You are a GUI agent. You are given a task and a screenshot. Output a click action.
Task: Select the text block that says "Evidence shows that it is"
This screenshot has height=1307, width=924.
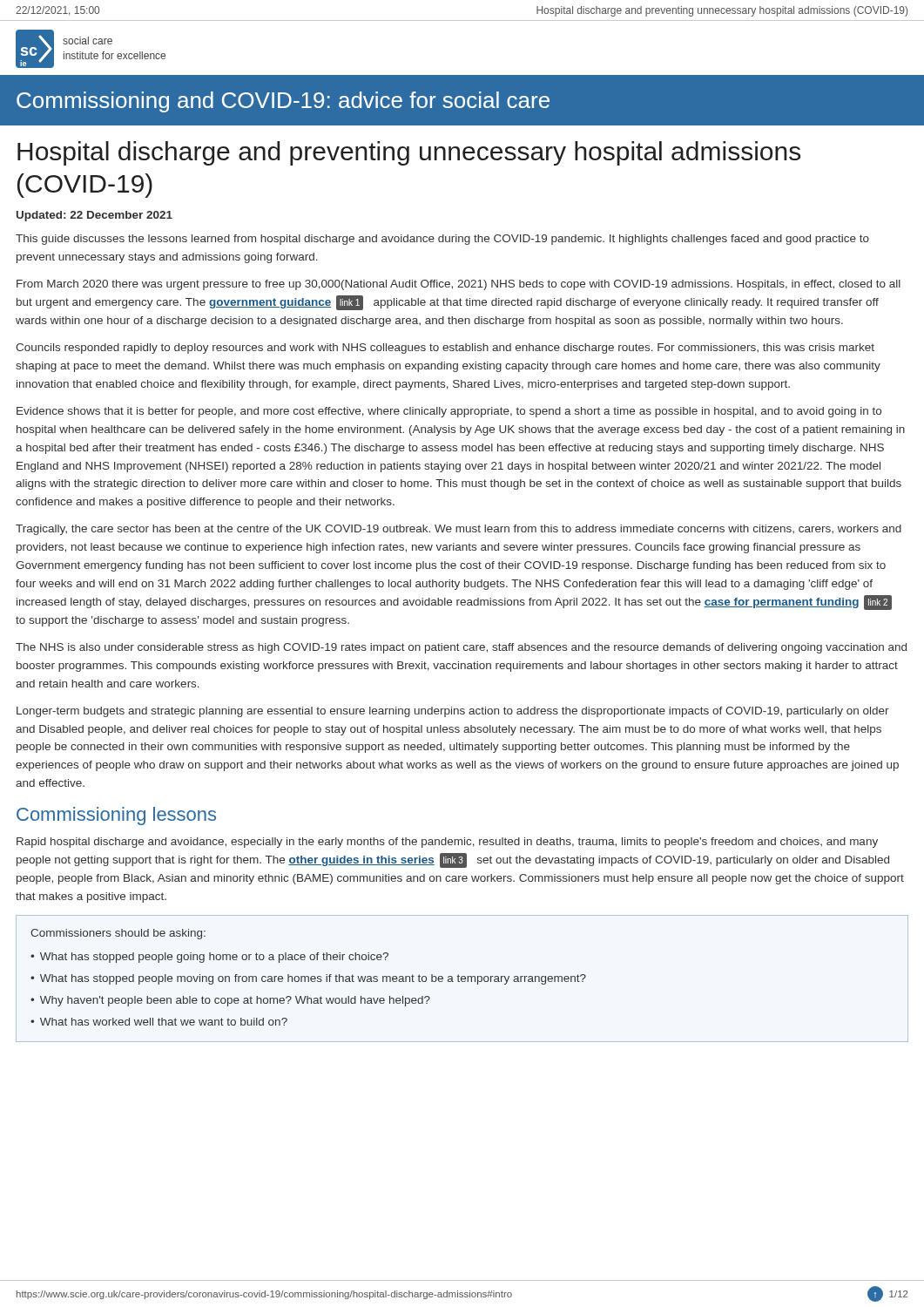click(460, 456)
